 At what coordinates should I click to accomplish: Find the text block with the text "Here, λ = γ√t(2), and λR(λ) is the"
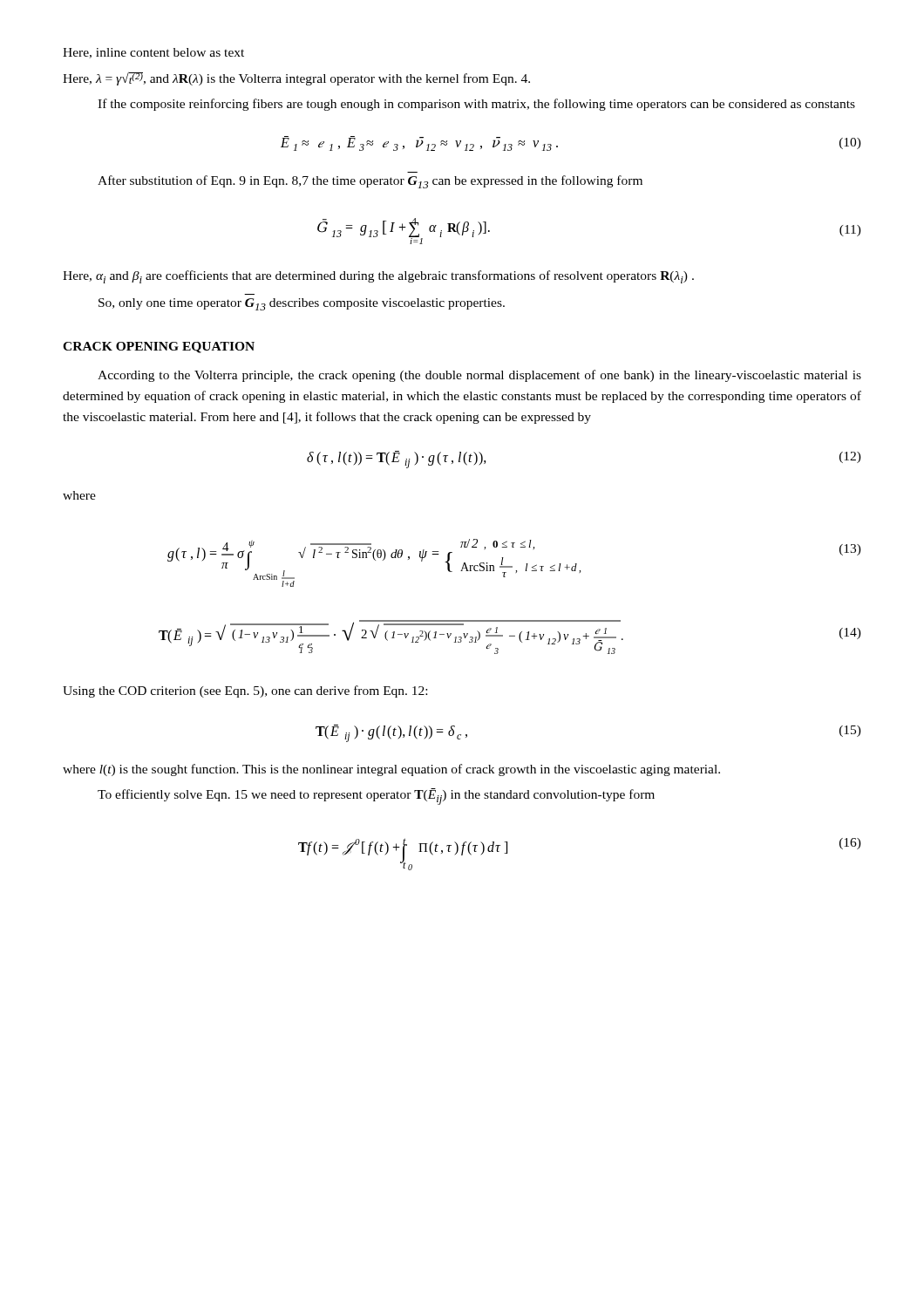click(297, 79)
